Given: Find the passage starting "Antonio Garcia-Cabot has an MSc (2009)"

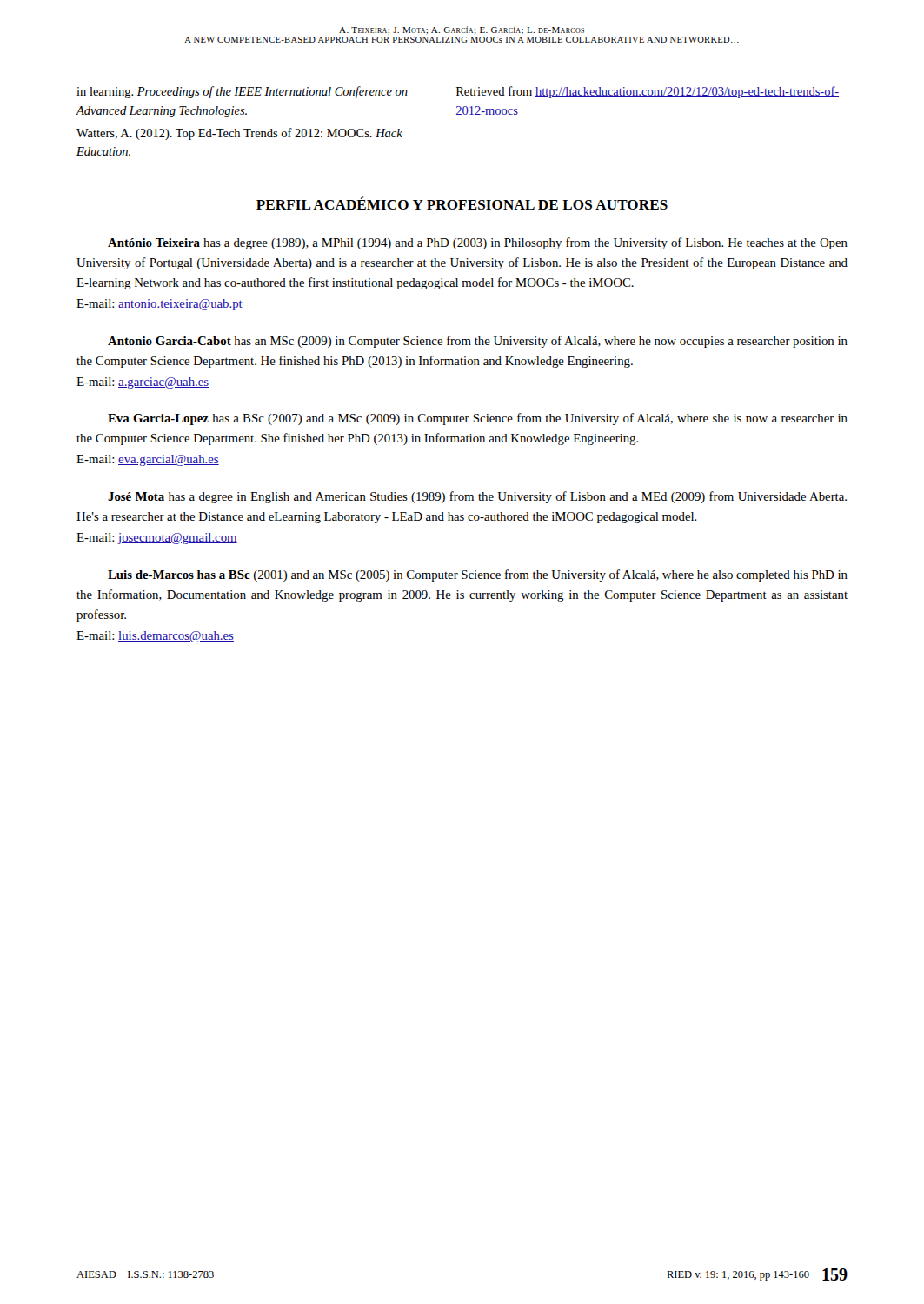Looking at the screenshot, I should point(462,361).
